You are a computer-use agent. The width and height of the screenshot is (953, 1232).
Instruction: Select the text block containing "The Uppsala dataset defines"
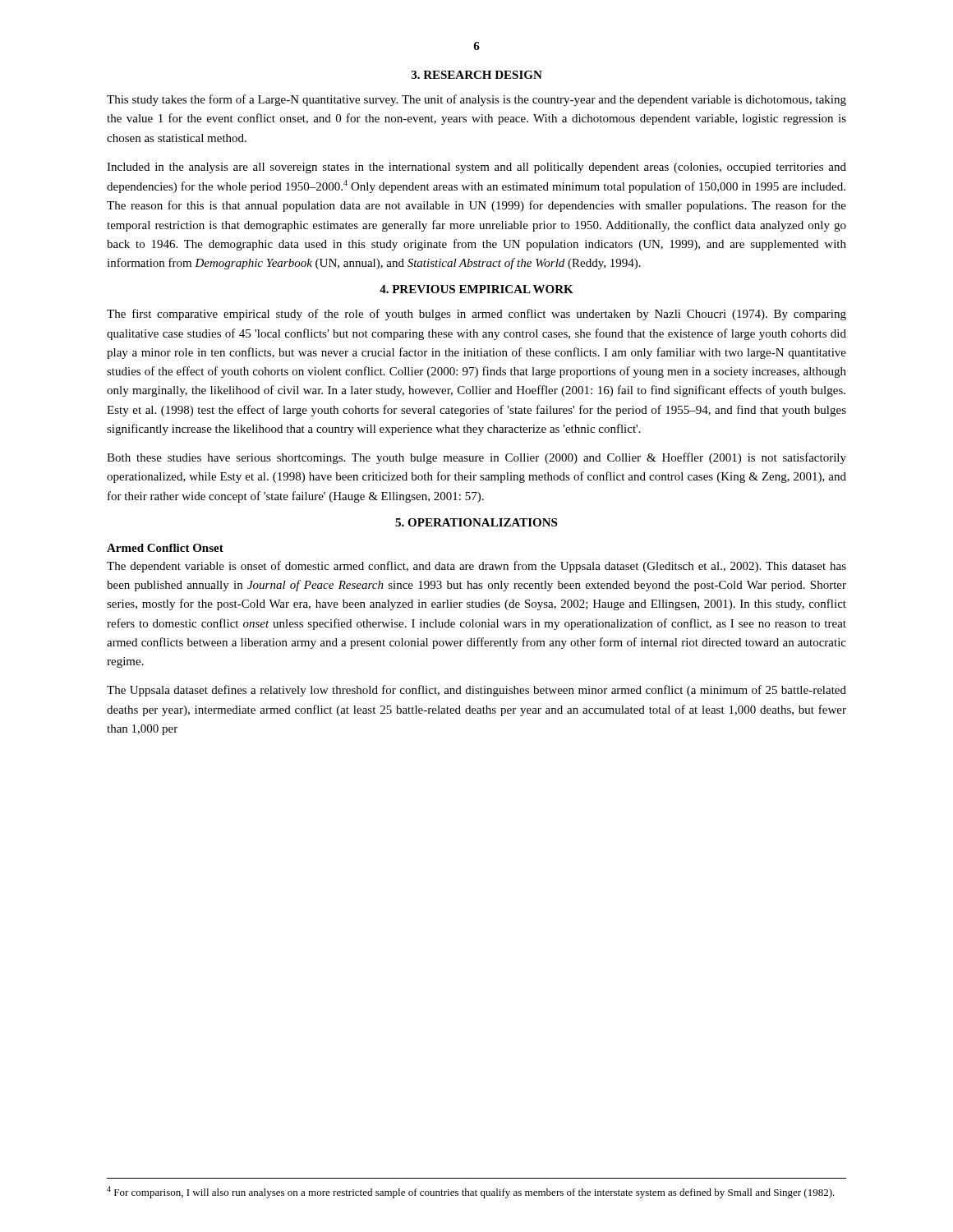pos(476,709)
